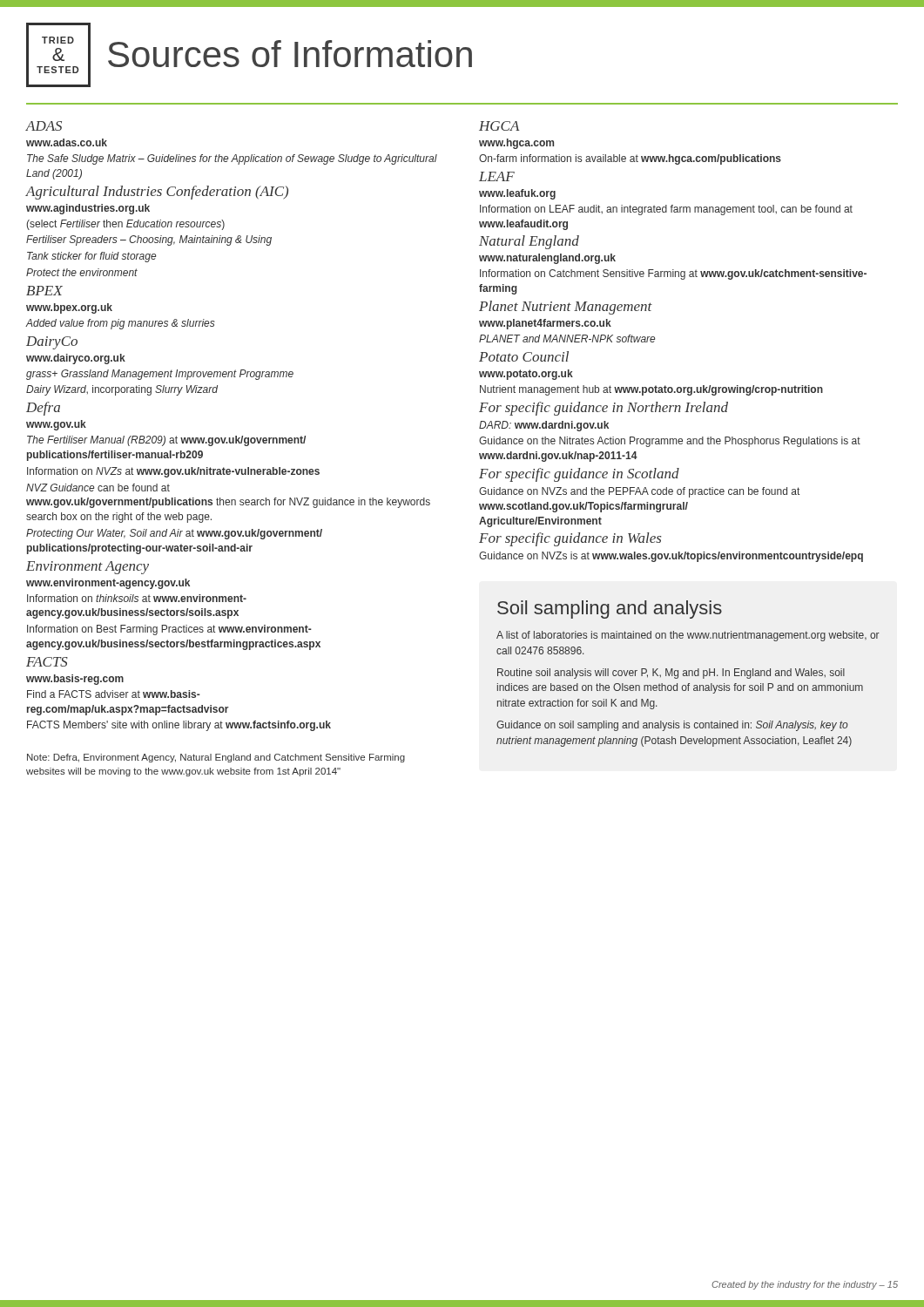This screenshot has width=924, height=1307.
Task: Locate the section header containing "Agricultural Industries Confederation (AIC)"
Action: pyautogui.click(x=235, y=191)
